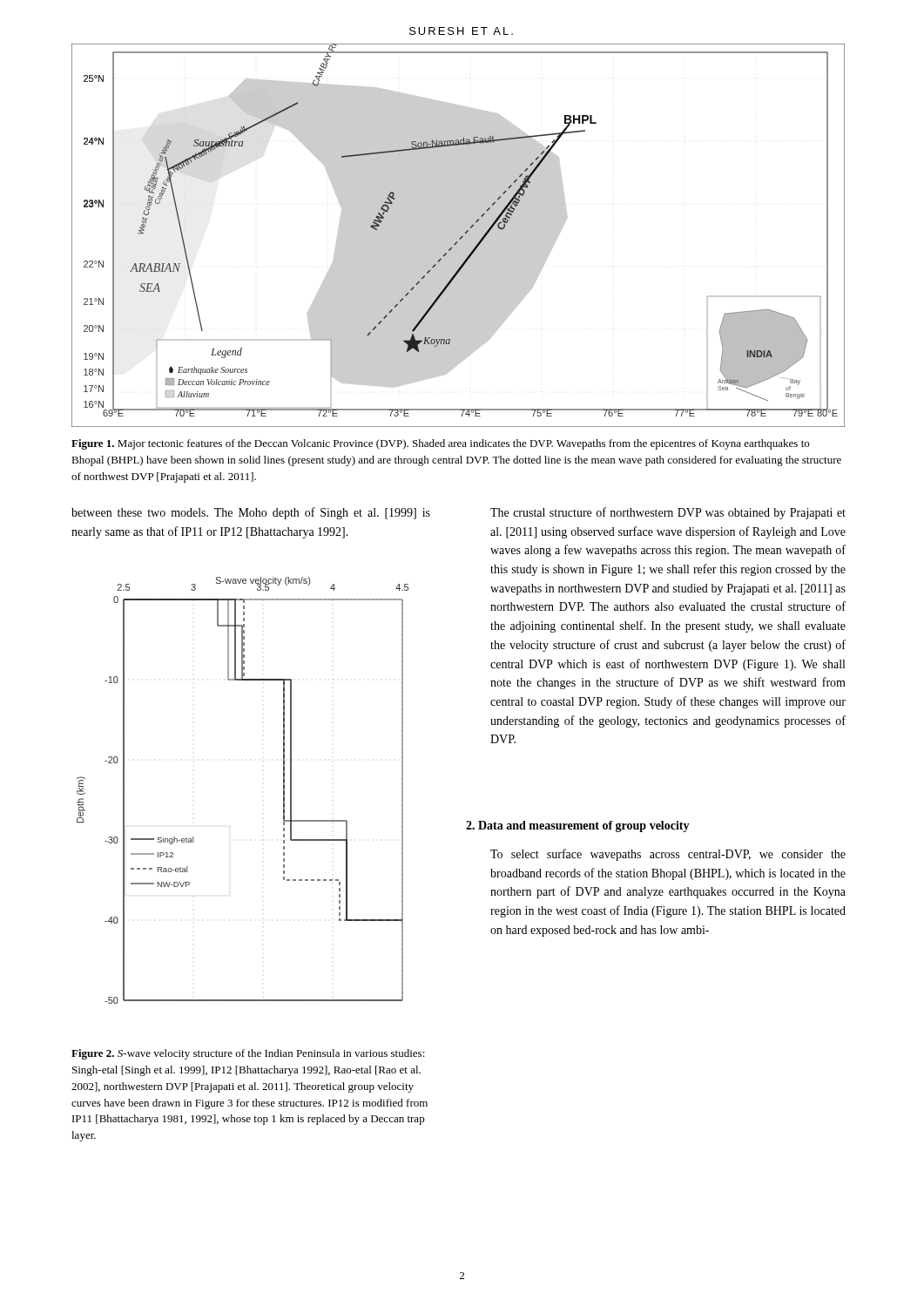Point to "2. Data and measurement of group velocity"
This screenshot has height=1307, width=924.
(578, 826)
